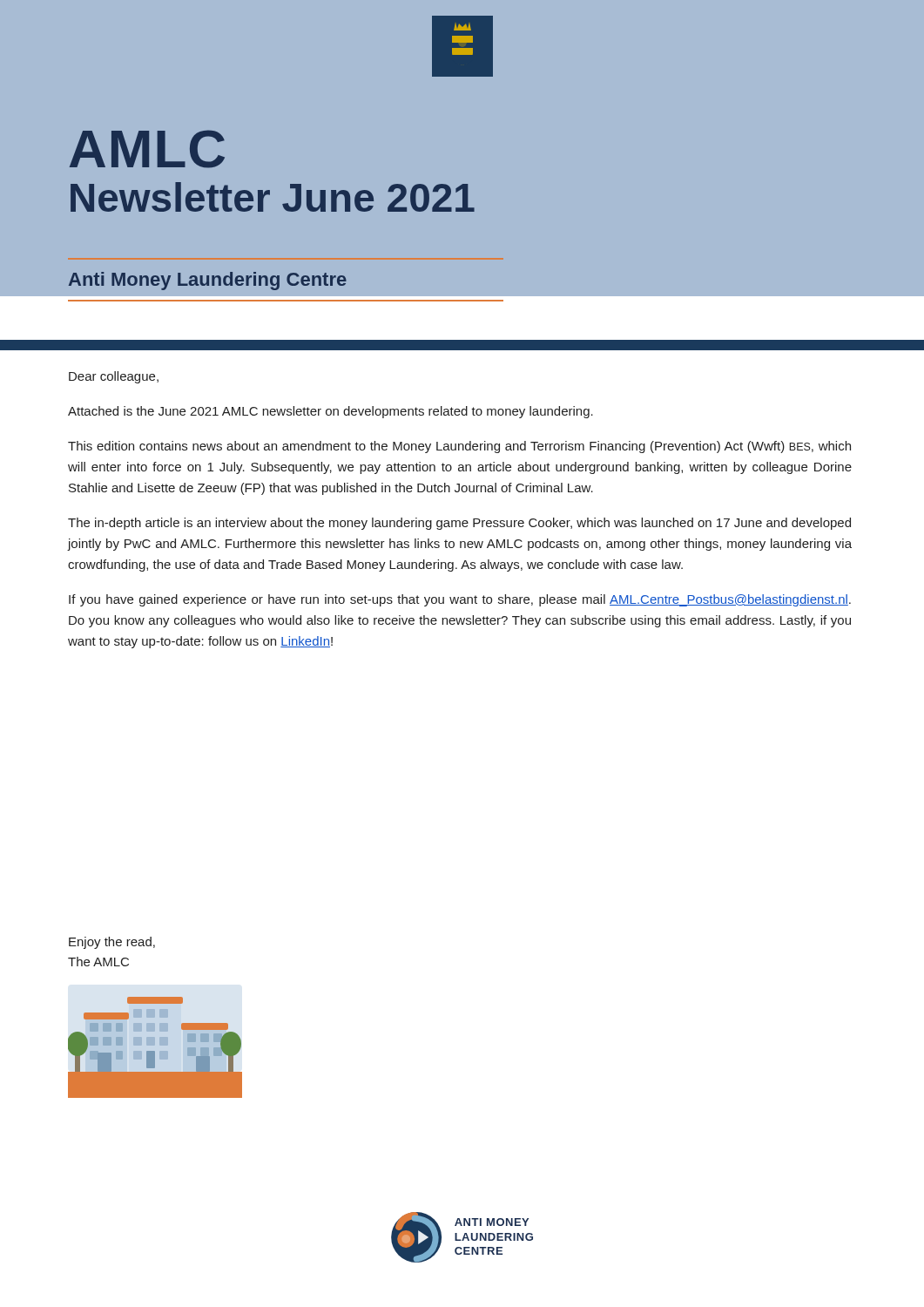Click the passage that begins "Attached is the June 2021 AMLC newsletter on"
924x1307 pixels.
460,411
